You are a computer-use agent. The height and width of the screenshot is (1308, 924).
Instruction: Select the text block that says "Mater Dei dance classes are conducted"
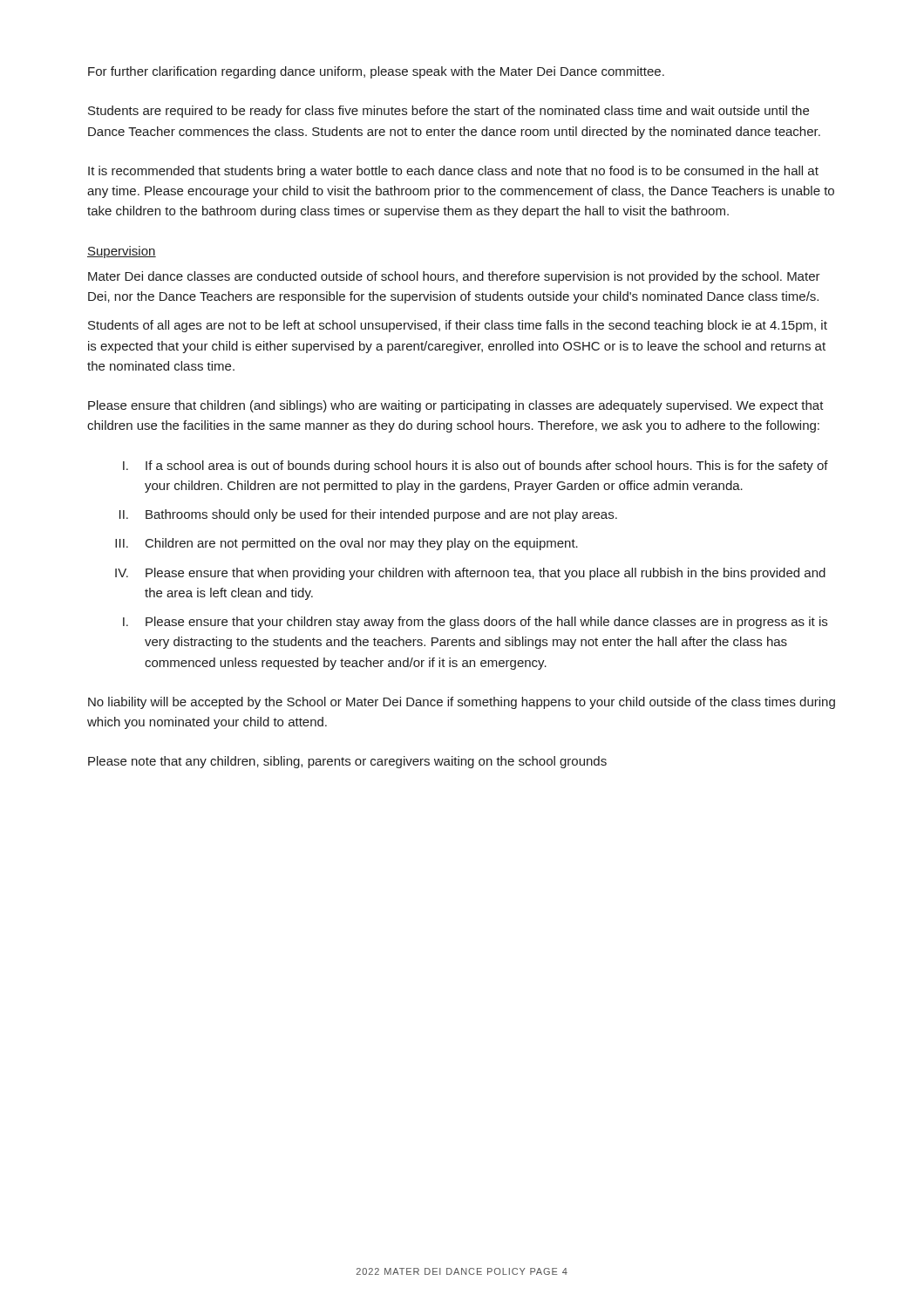point(453,286)
